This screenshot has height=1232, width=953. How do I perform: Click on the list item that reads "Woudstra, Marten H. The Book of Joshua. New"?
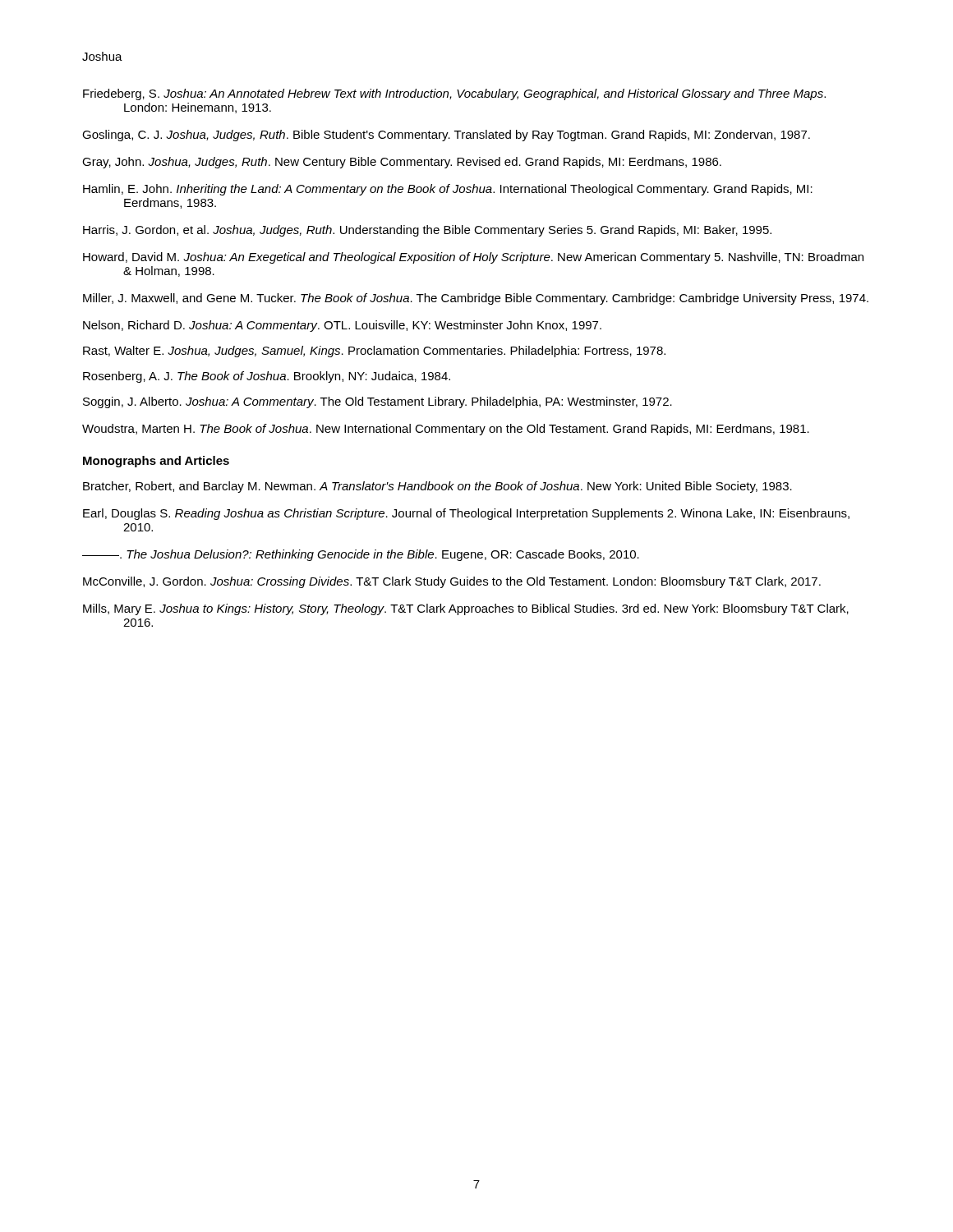[446, 428]
